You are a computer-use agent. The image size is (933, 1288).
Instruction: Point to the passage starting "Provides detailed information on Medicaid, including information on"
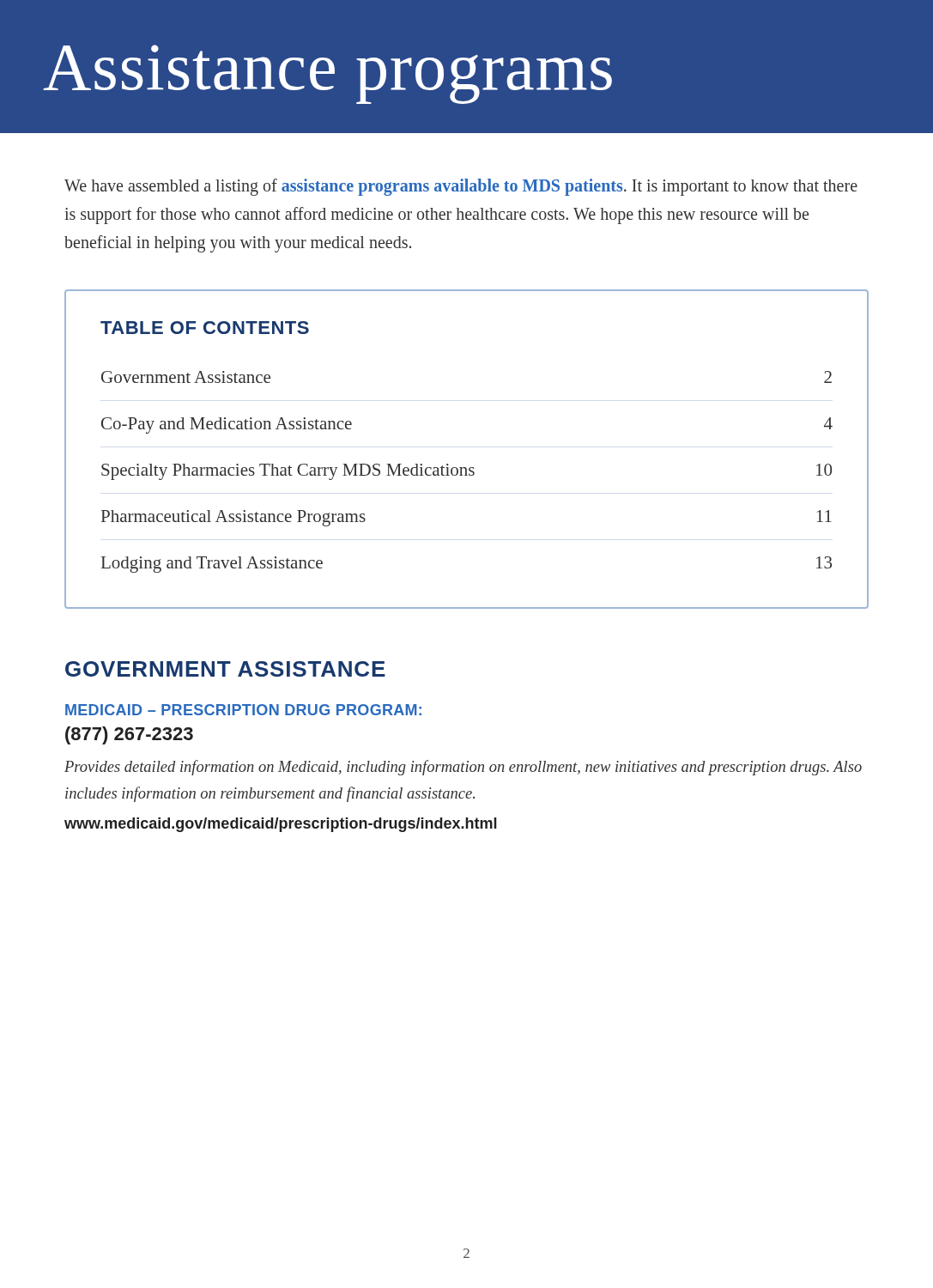tap(463, 780)
